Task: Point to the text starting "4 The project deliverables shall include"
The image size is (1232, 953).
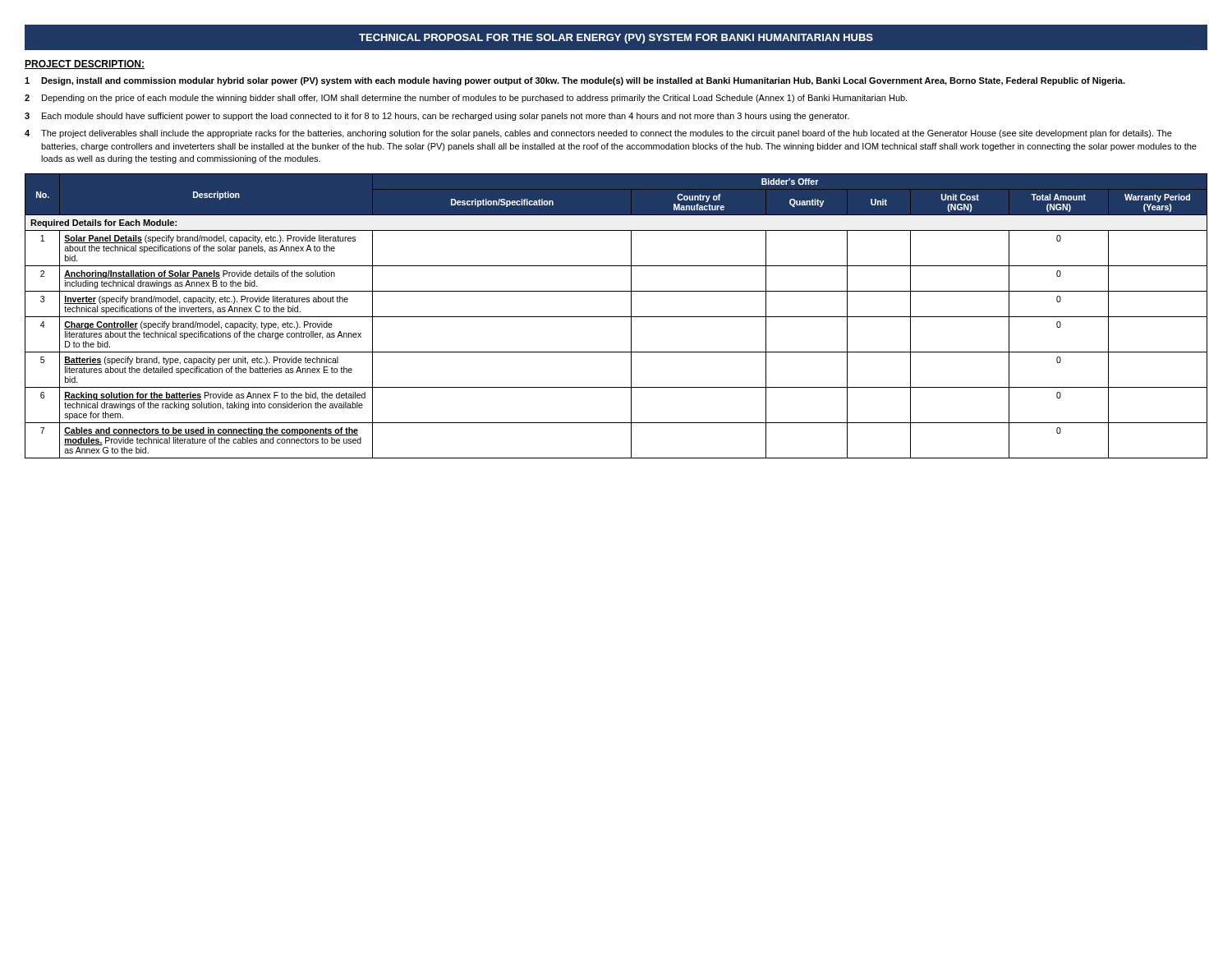Action: [x=611, y=145]
